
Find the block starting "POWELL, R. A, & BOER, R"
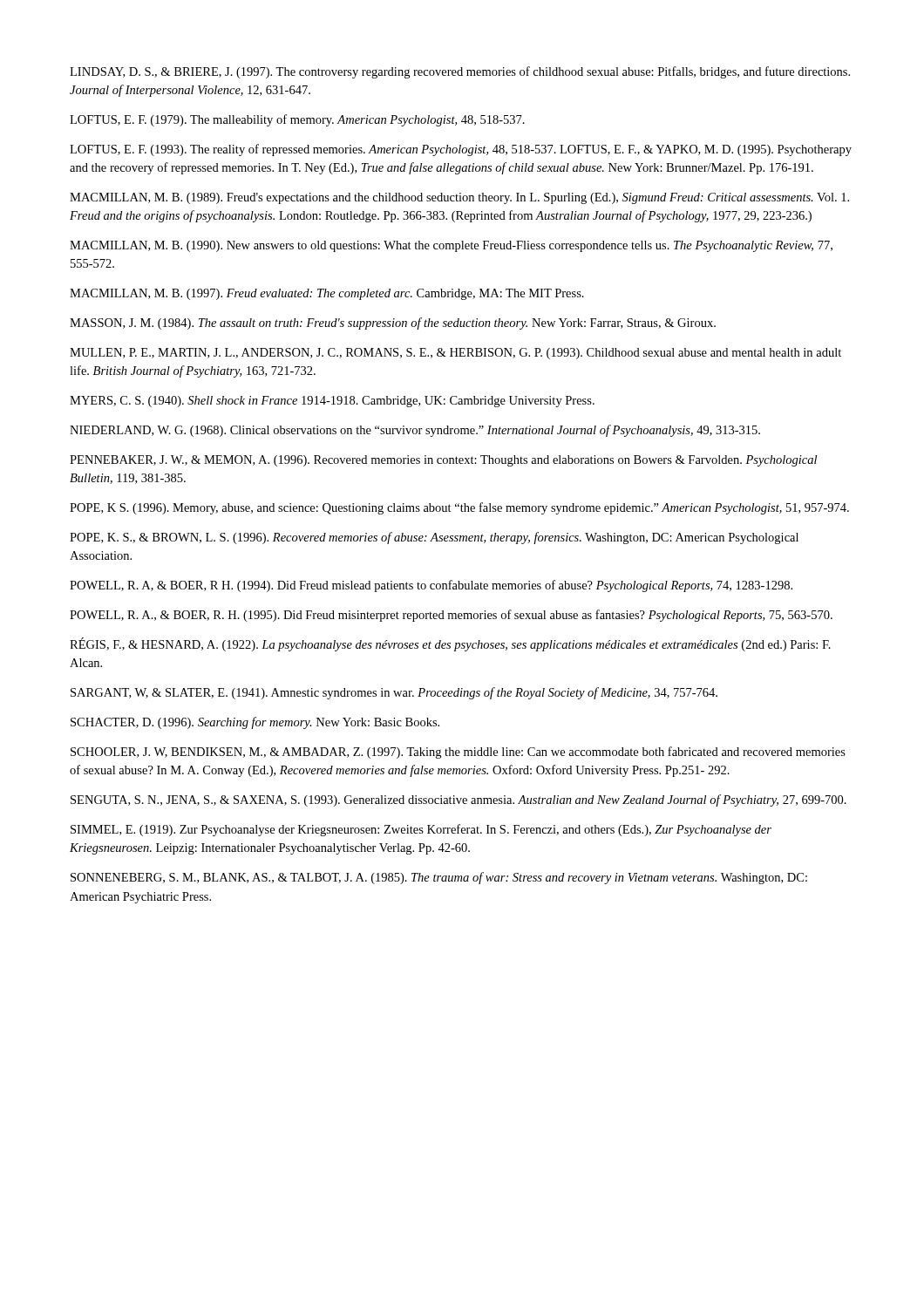click(x=432, y=585)
